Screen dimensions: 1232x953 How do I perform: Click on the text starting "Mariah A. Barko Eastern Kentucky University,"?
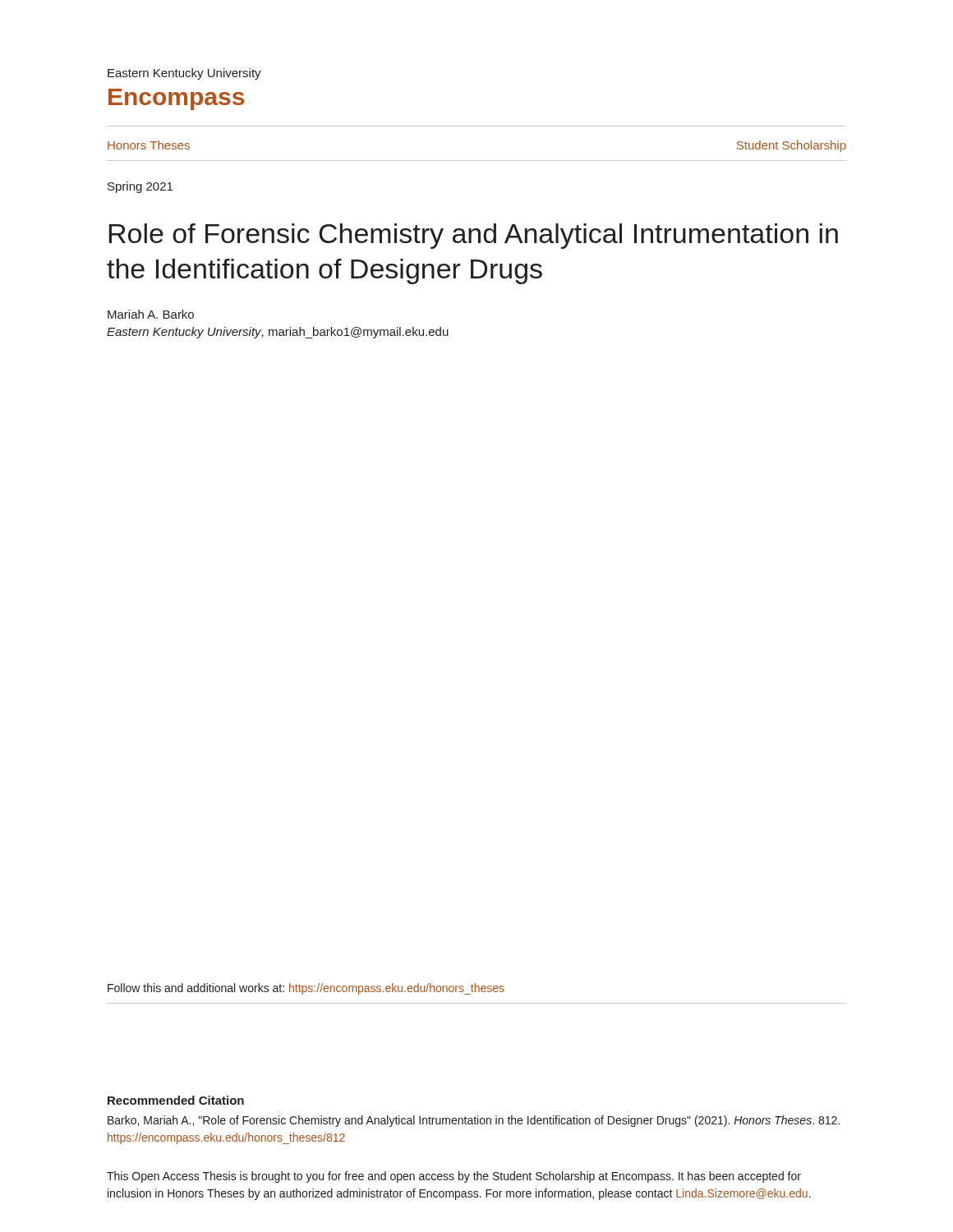point(151,314)
